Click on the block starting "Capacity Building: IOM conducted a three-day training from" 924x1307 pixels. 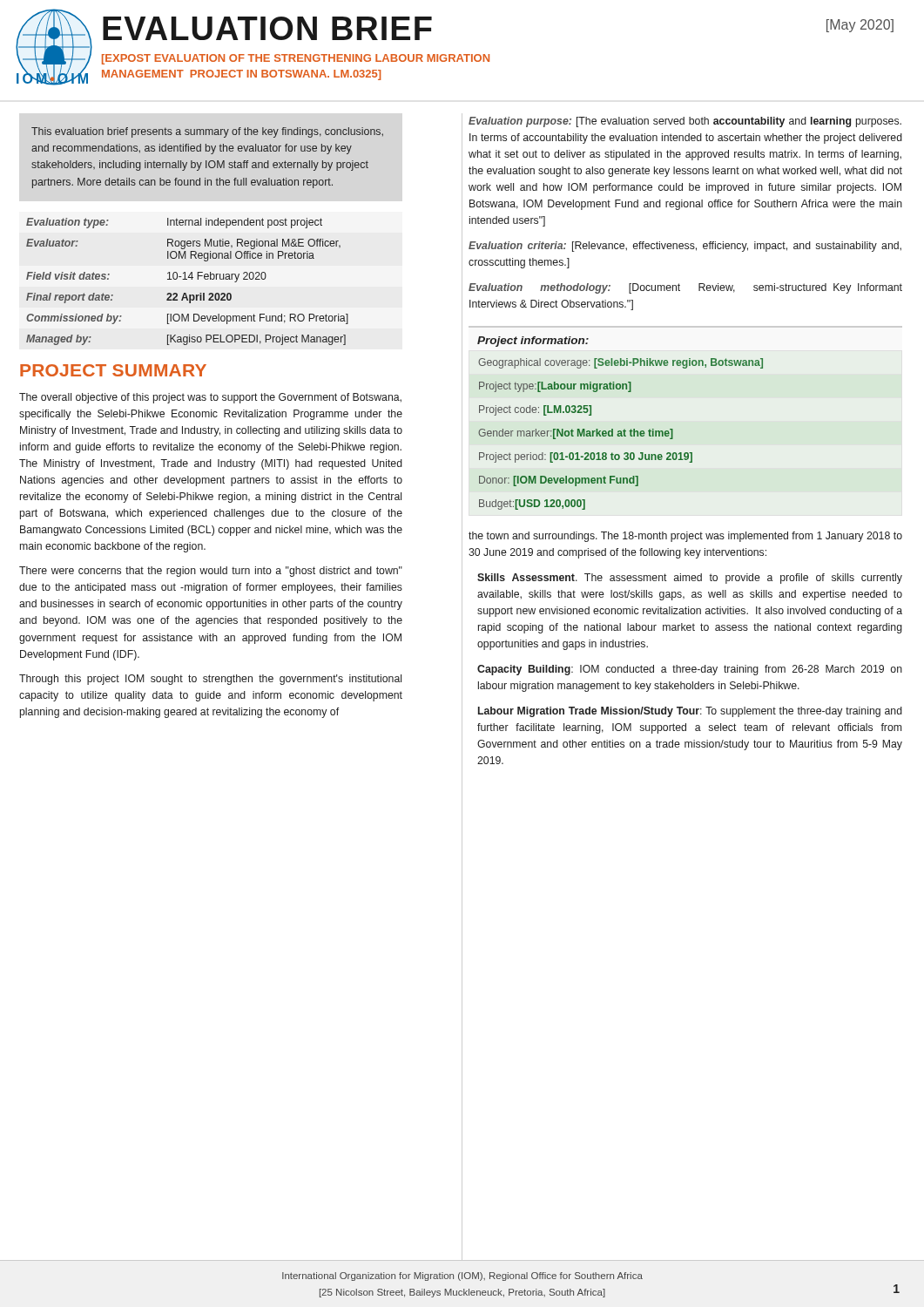(x=690, y=677)
